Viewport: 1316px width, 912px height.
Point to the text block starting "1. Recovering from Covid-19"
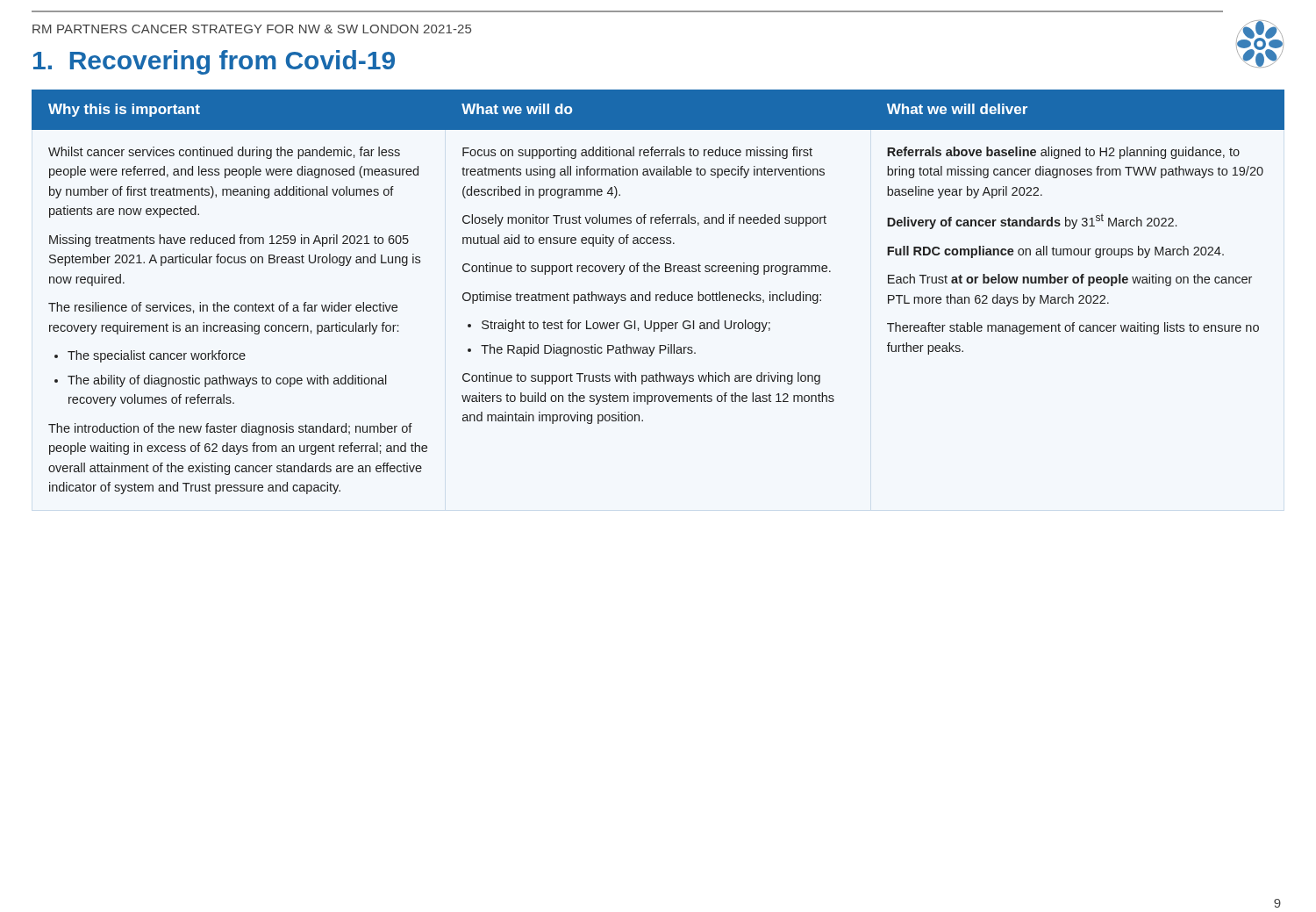click(x=214, y=61)
